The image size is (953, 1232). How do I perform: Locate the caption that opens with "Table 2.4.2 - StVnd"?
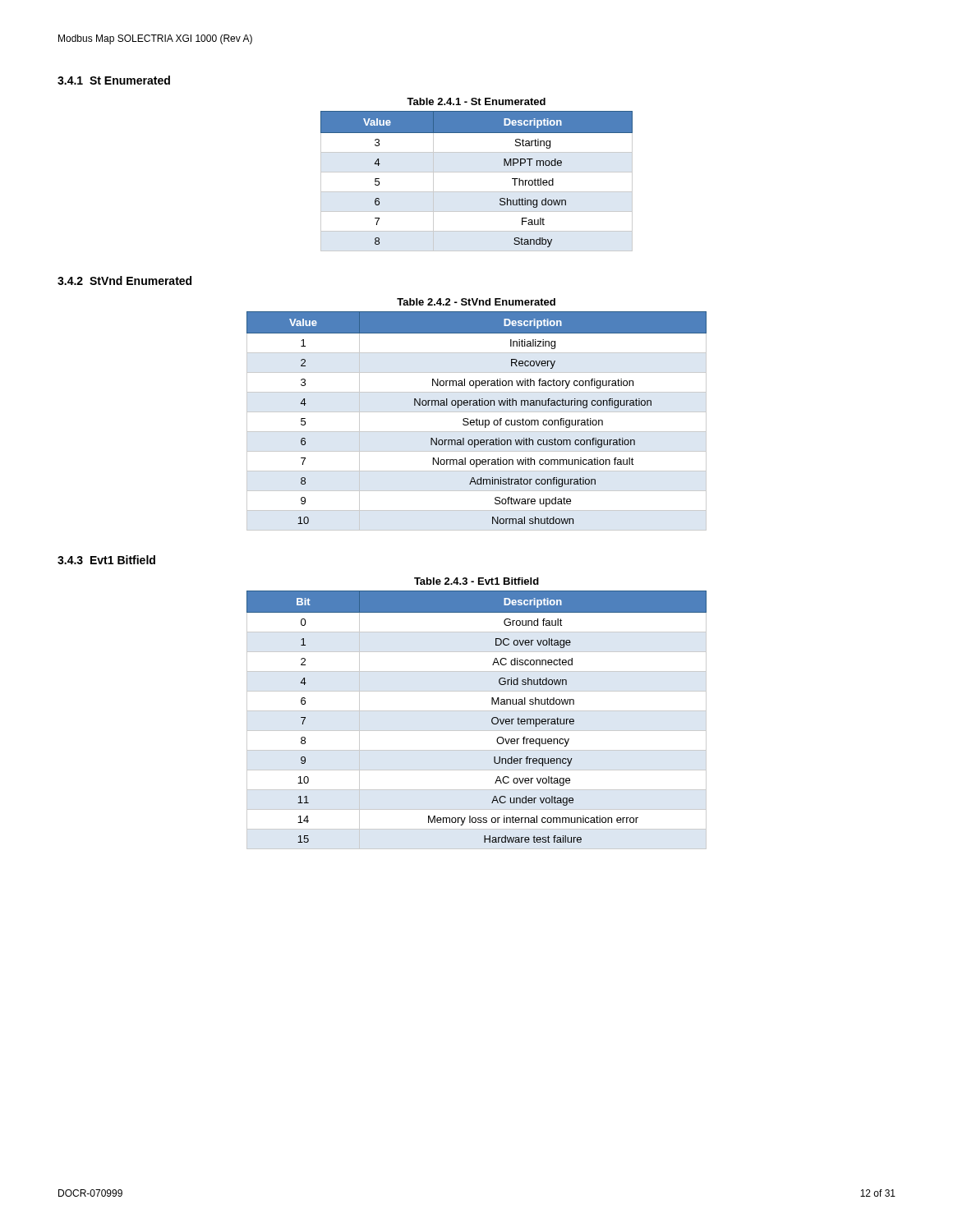476,302
